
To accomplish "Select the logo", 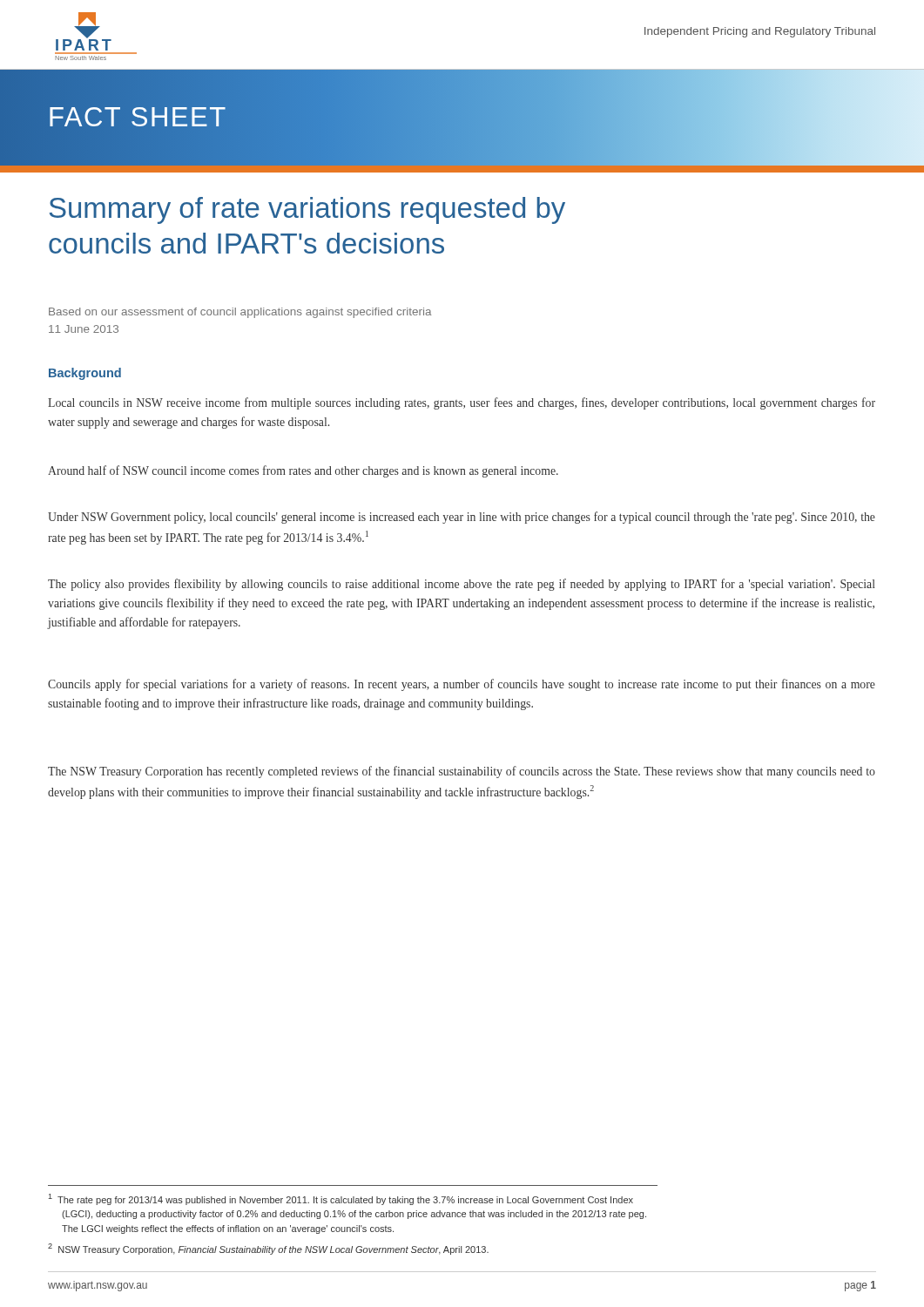I will 96,36.
